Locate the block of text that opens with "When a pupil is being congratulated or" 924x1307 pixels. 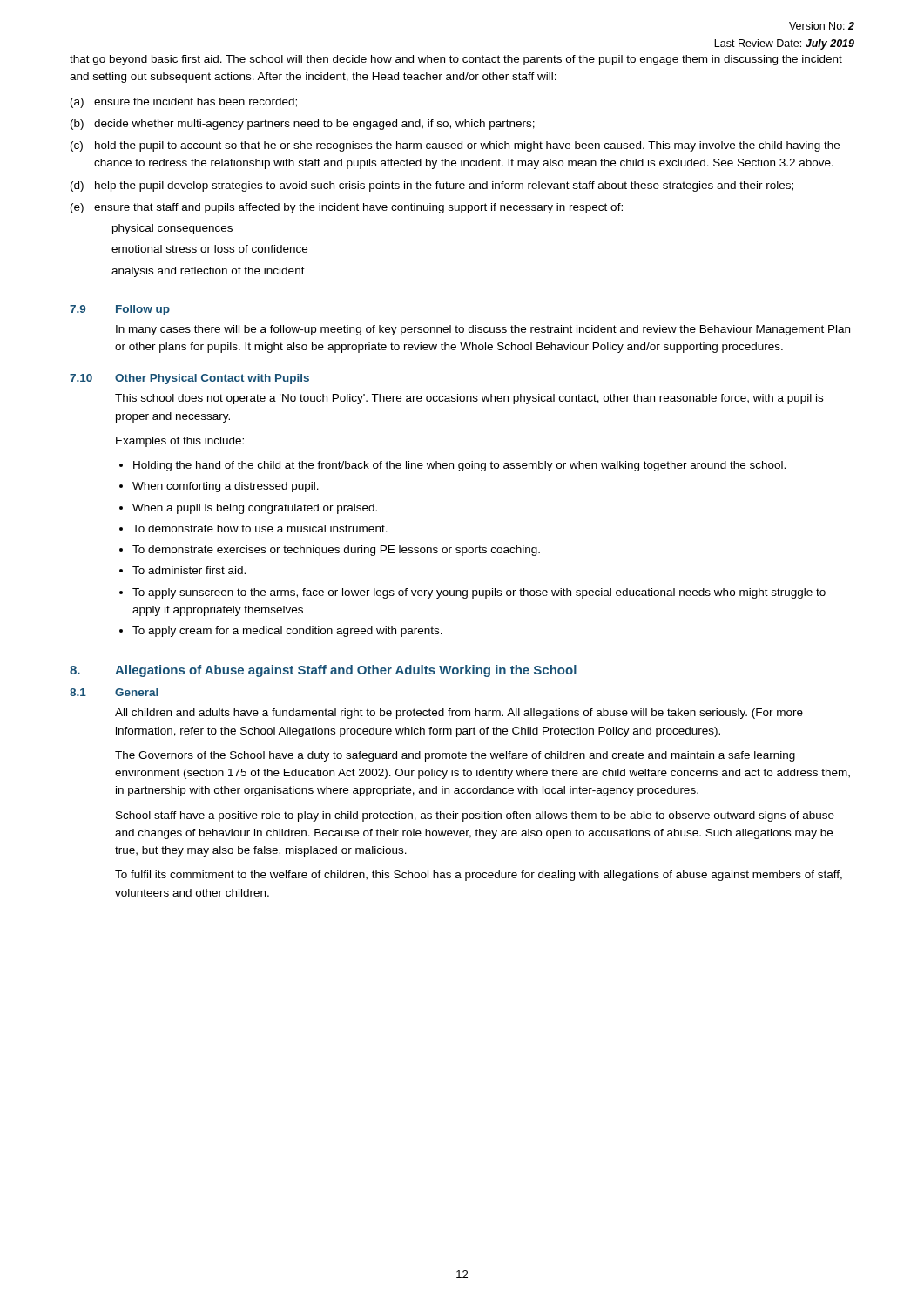[255, 507]
